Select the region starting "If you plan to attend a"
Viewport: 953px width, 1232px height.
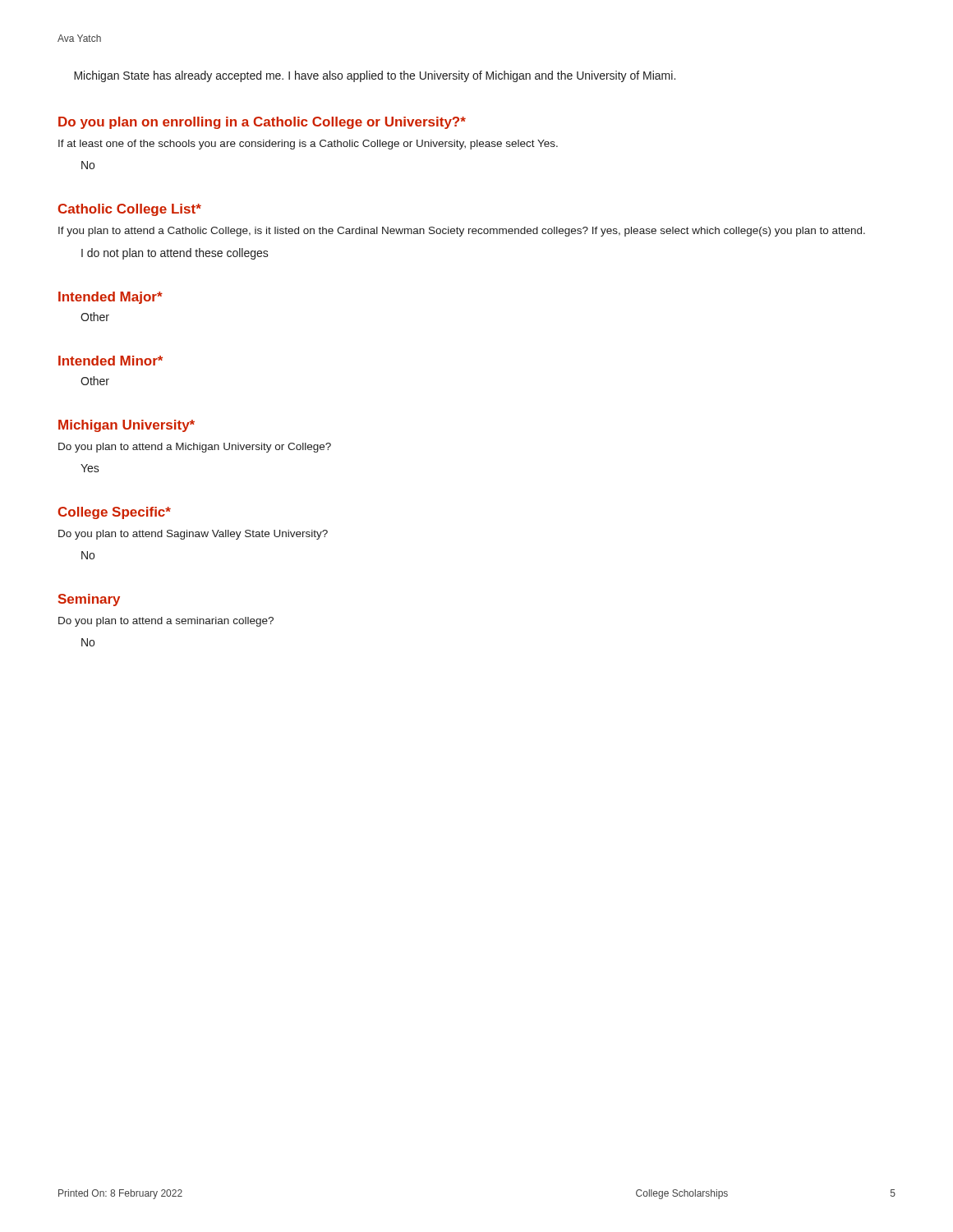click(462, 231)
